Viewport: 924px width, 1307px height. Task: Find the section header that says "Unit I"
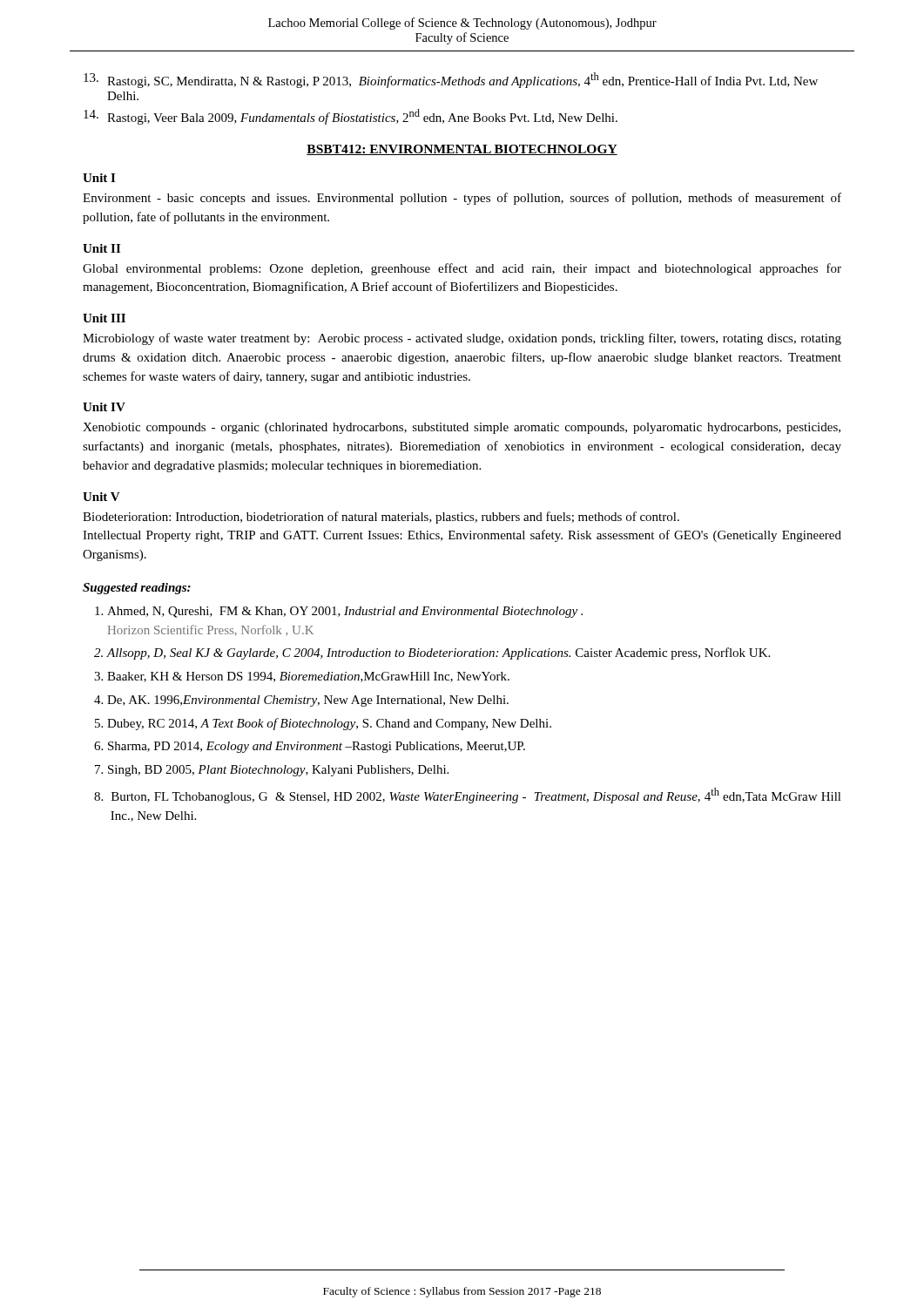tap(99, 178)
